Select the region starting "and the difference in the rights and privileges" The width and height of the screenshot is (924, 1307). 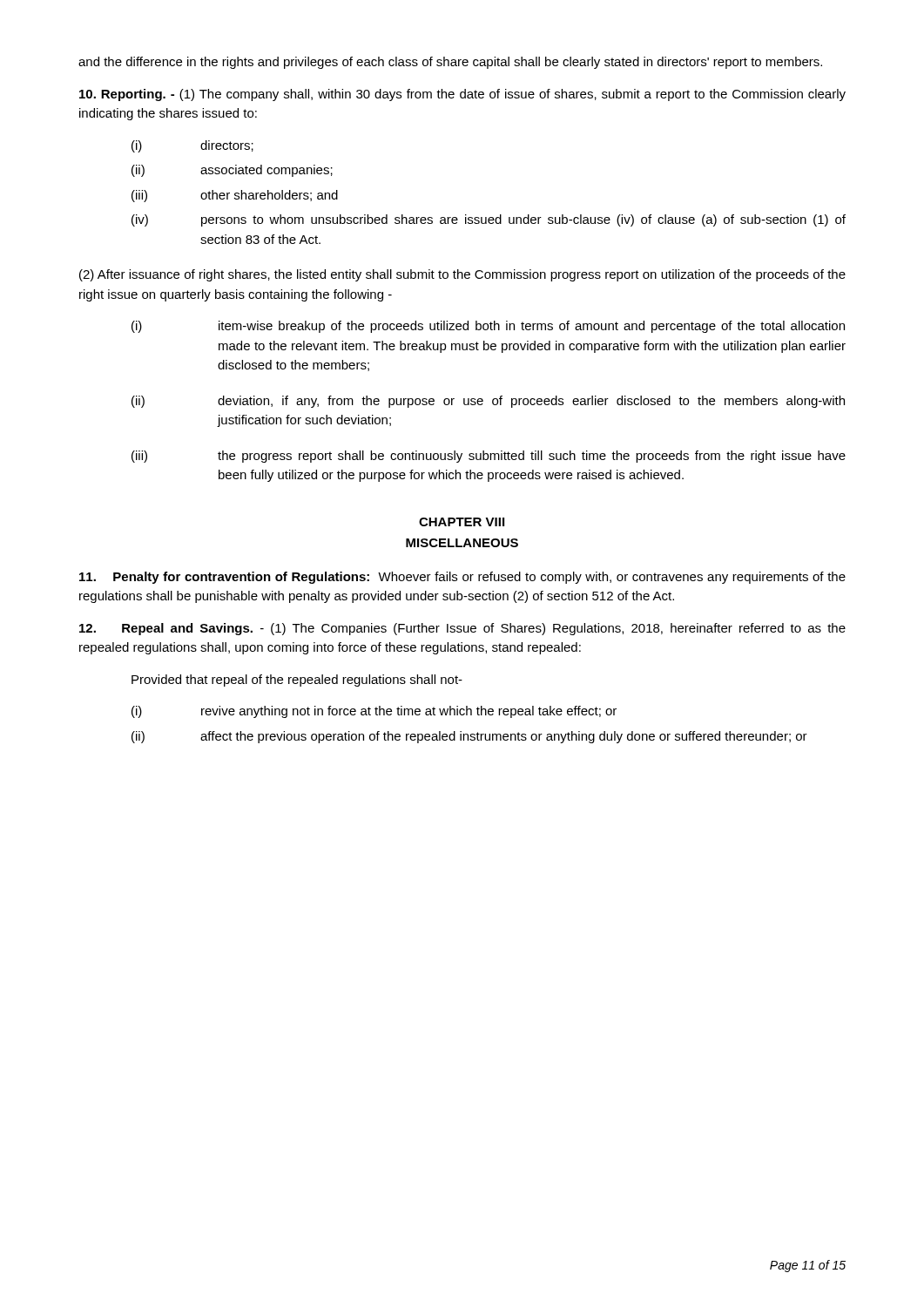pos(451,61)
